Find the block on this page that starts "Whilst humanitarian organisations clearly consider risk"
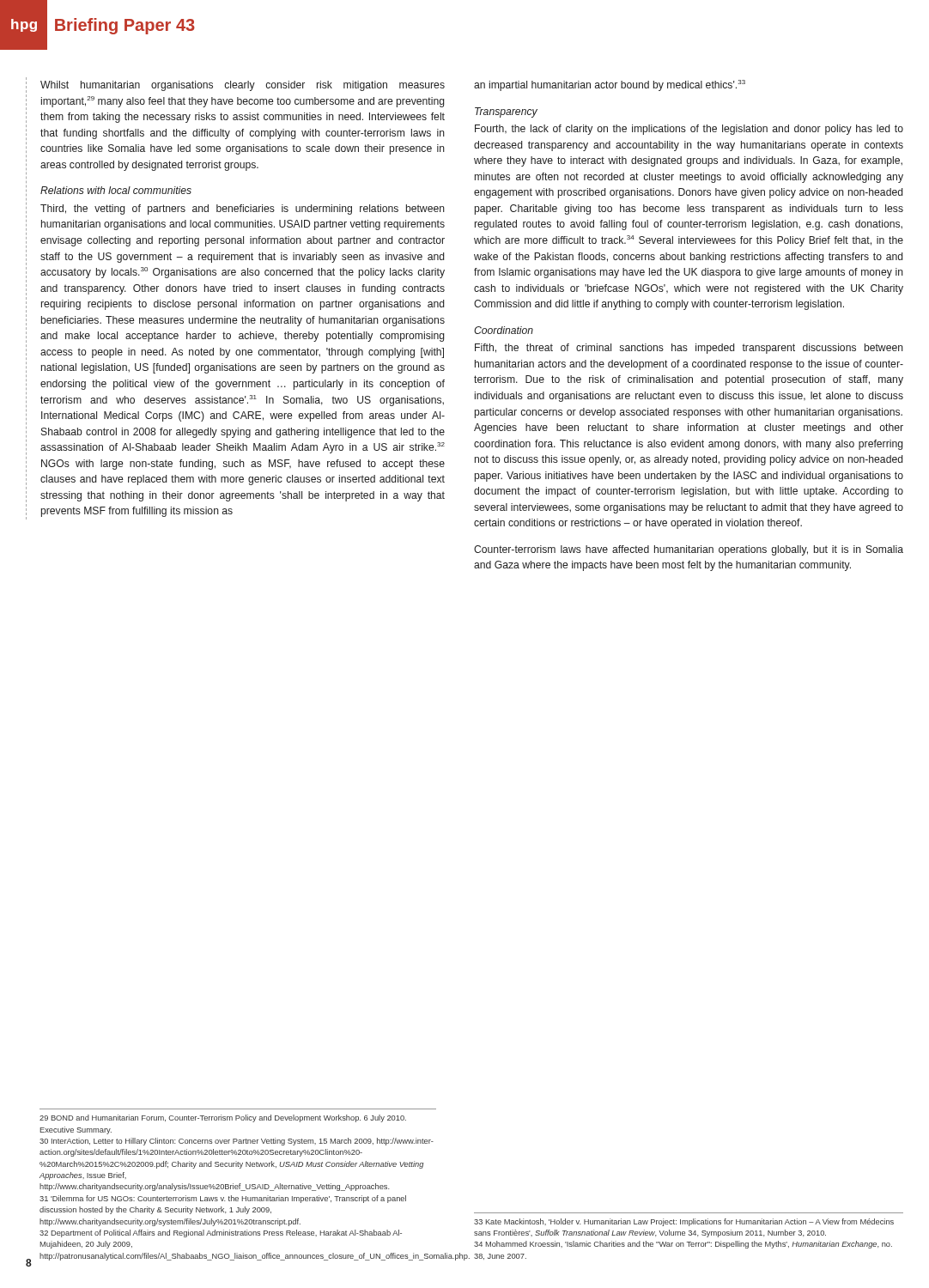This screenshot has height=1288, width=929. pos(243,125)
